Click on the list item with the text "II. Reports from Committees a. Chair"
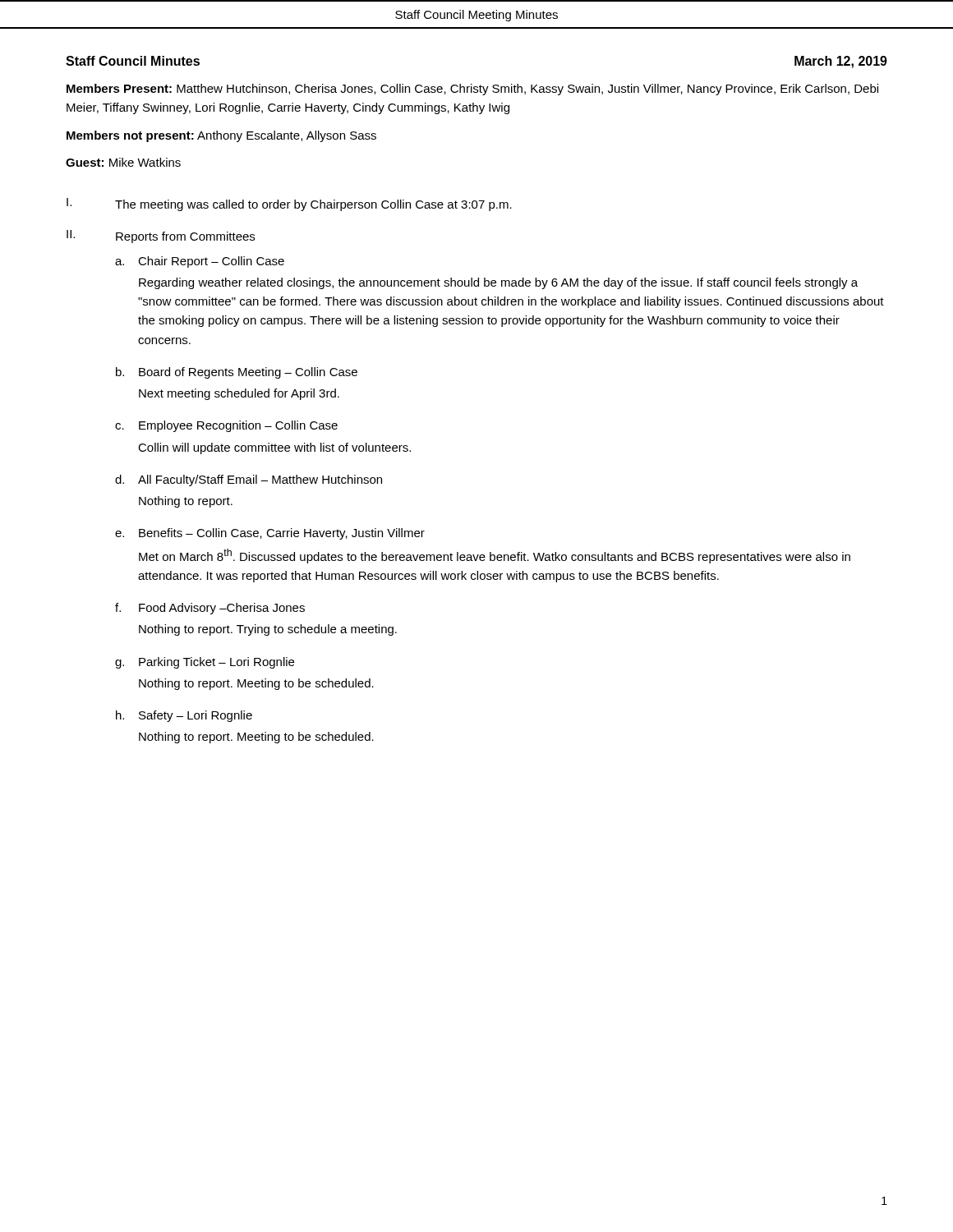Viewport: 953px width, 1232px height. point(161,237)
